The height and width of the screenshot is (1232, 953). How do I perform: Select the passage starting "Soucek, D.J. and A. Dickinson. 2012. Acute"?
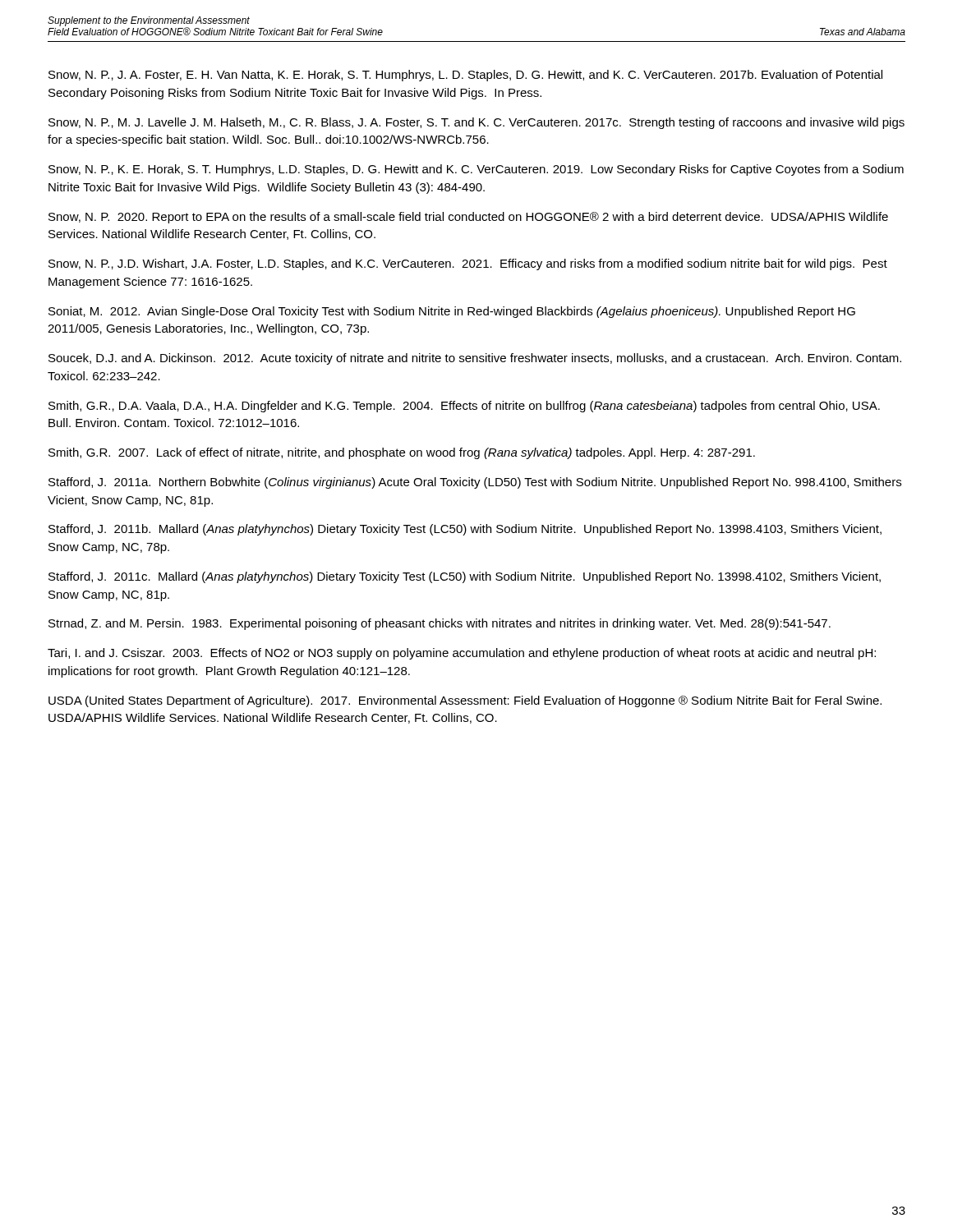point(475,367)
